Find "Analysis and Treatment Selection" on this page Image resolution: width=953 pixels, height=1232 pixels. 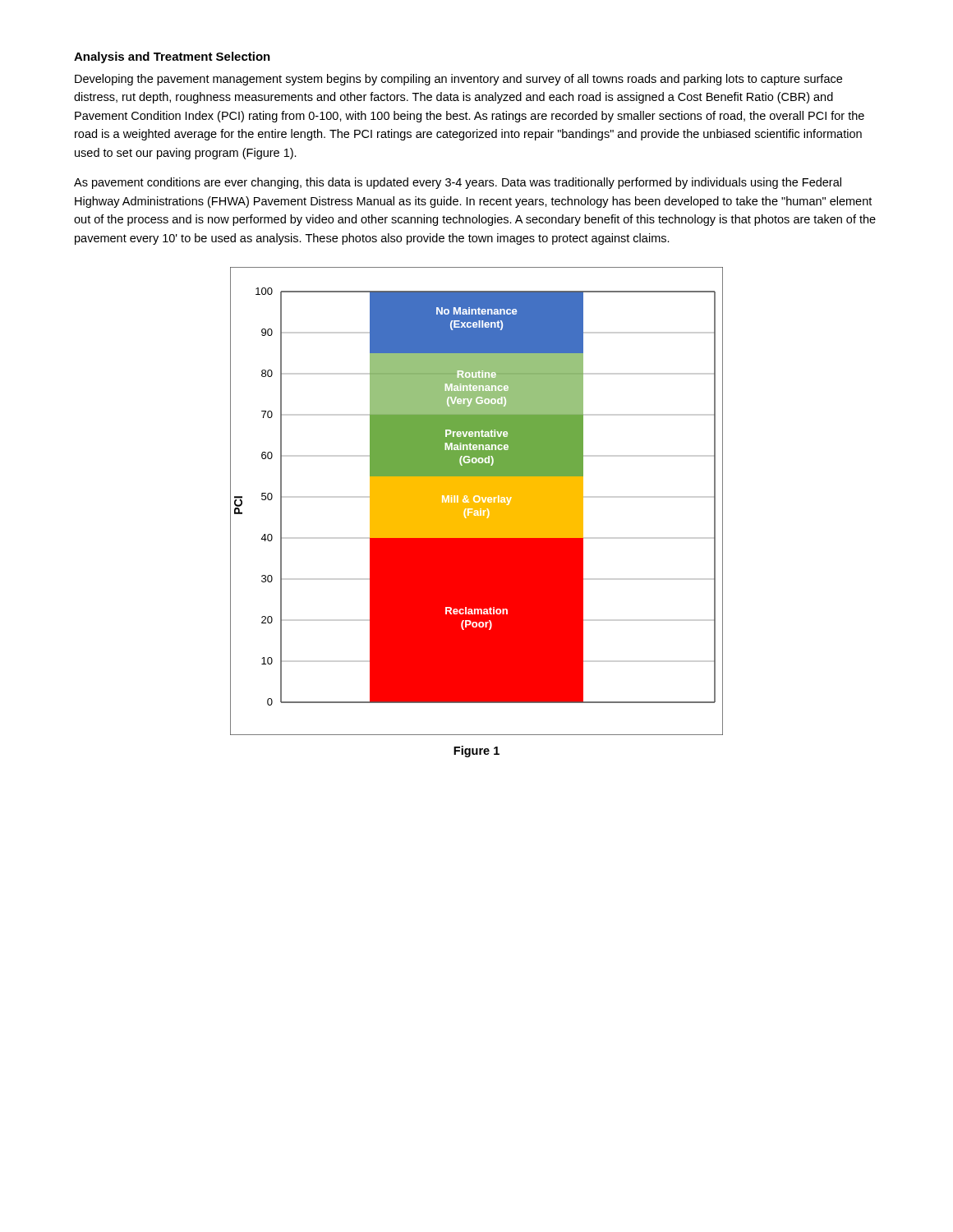point(172,56)
